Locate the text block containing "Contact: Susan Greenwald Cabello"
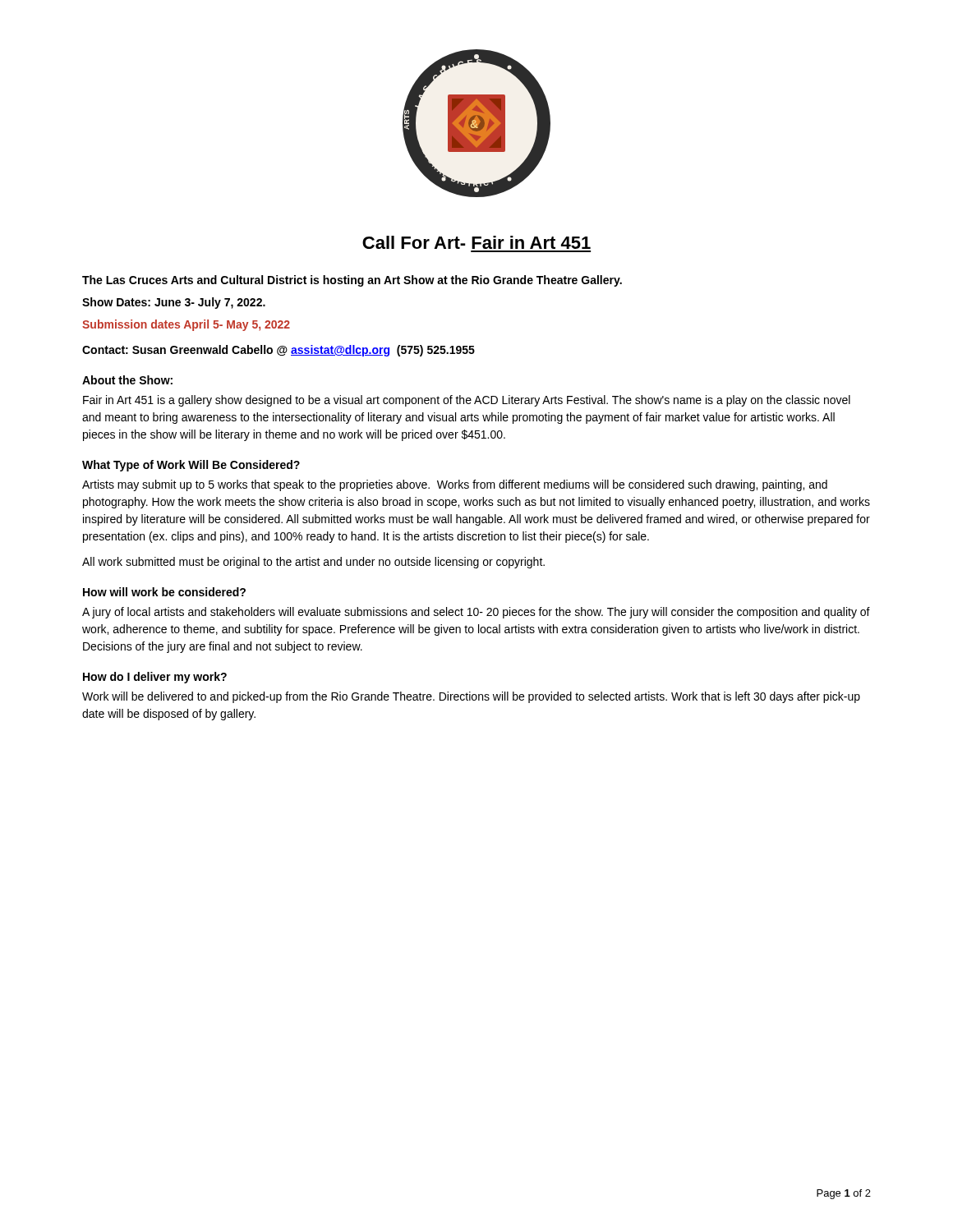 point(278,350)
